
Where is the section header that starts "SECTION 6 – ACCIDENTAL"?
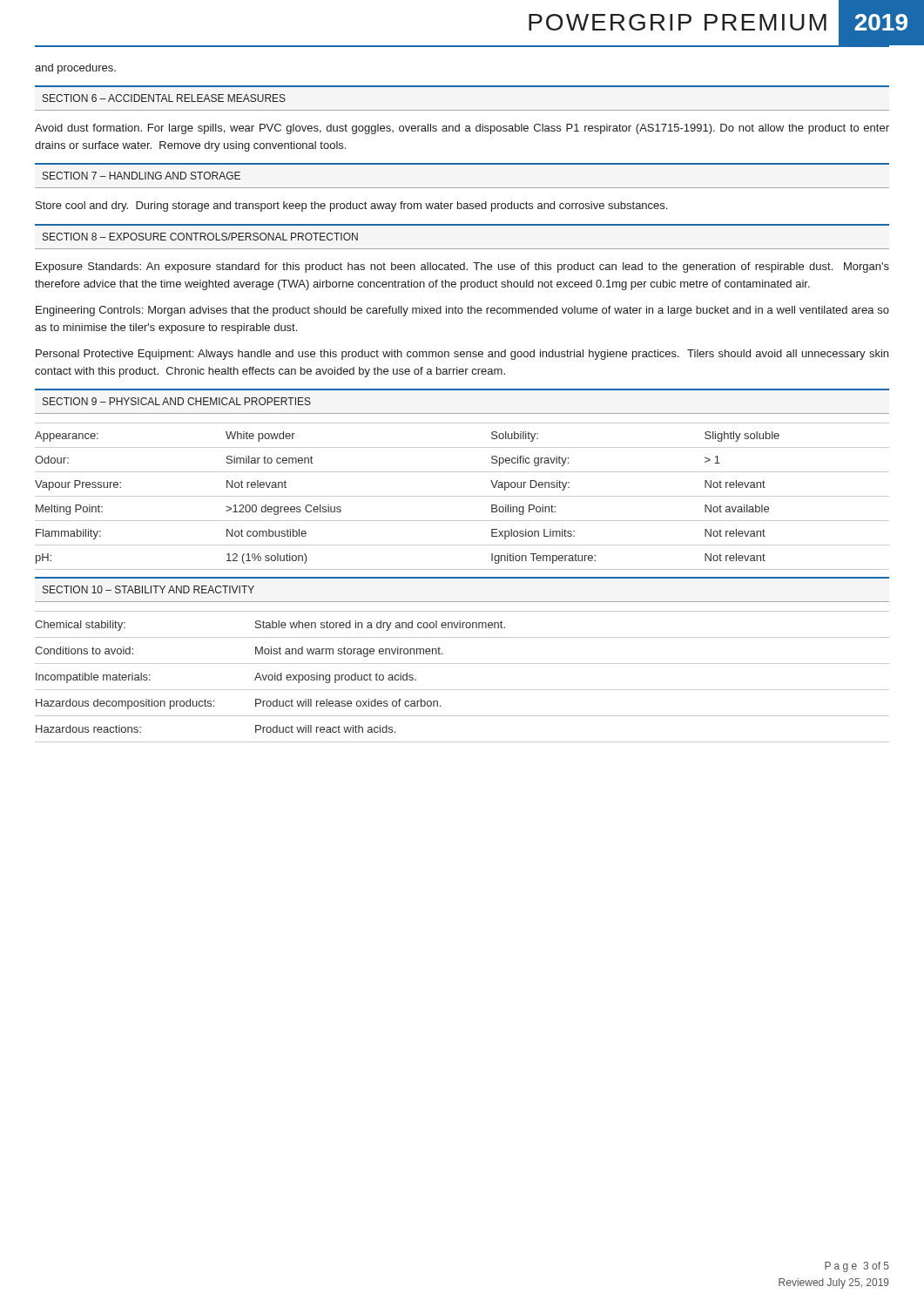[x=164, y=99]
